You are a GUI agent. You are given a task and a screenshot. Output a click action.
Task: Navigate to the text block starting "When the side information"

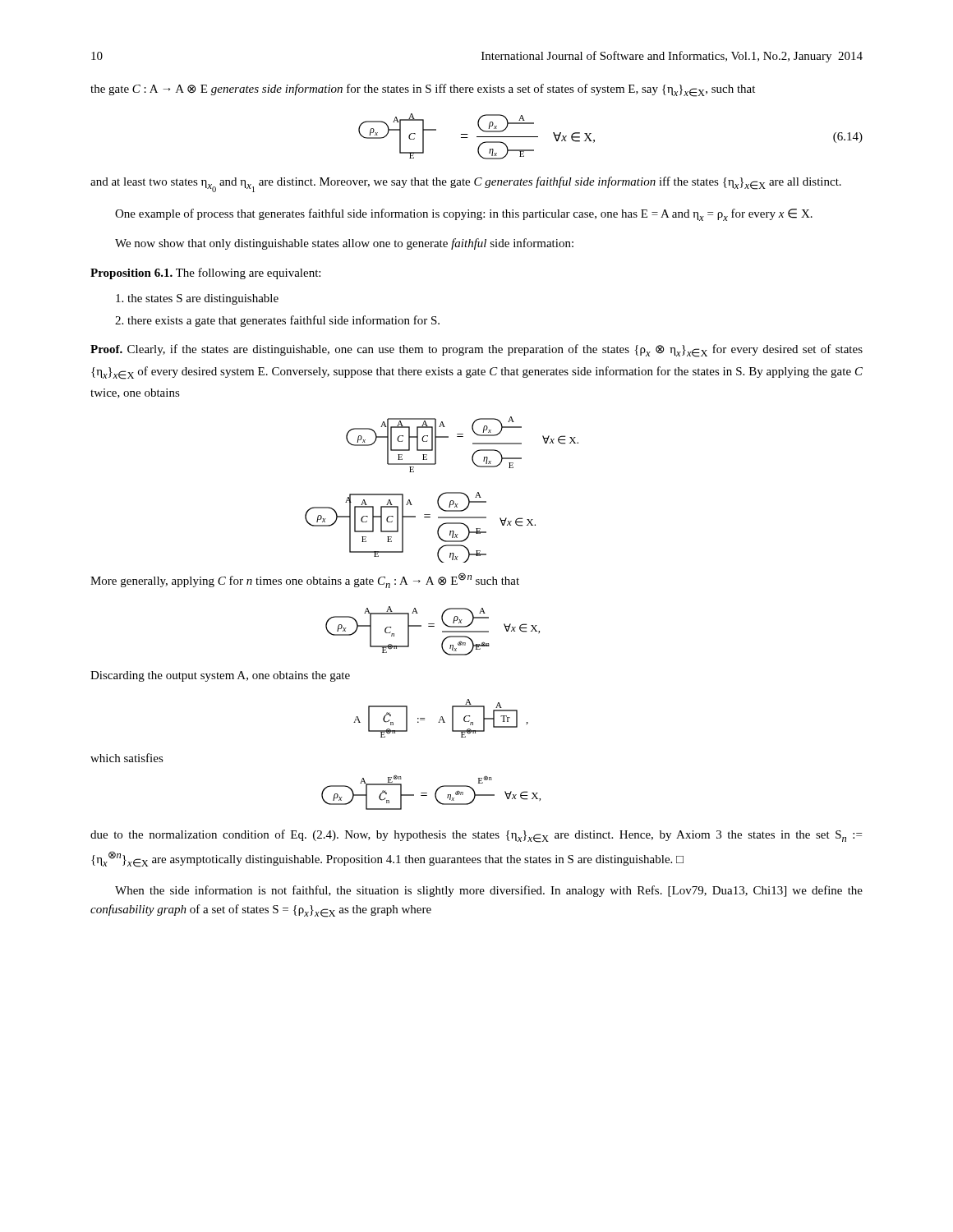pos(476,902)
